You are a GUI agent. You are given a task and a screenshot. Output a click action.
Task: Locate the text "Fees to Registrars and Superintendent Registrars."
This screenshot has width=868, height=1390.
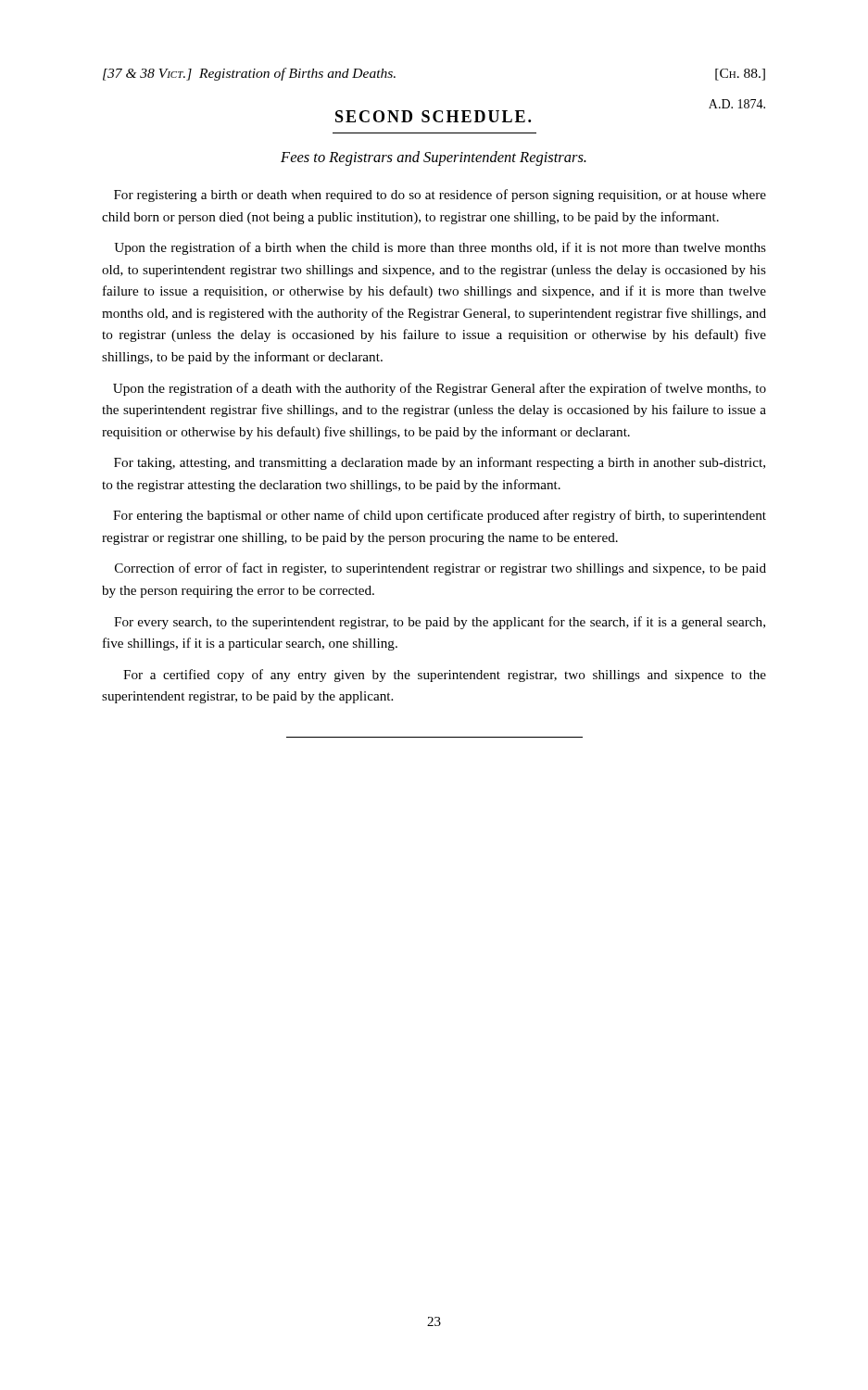coord(434,157)
